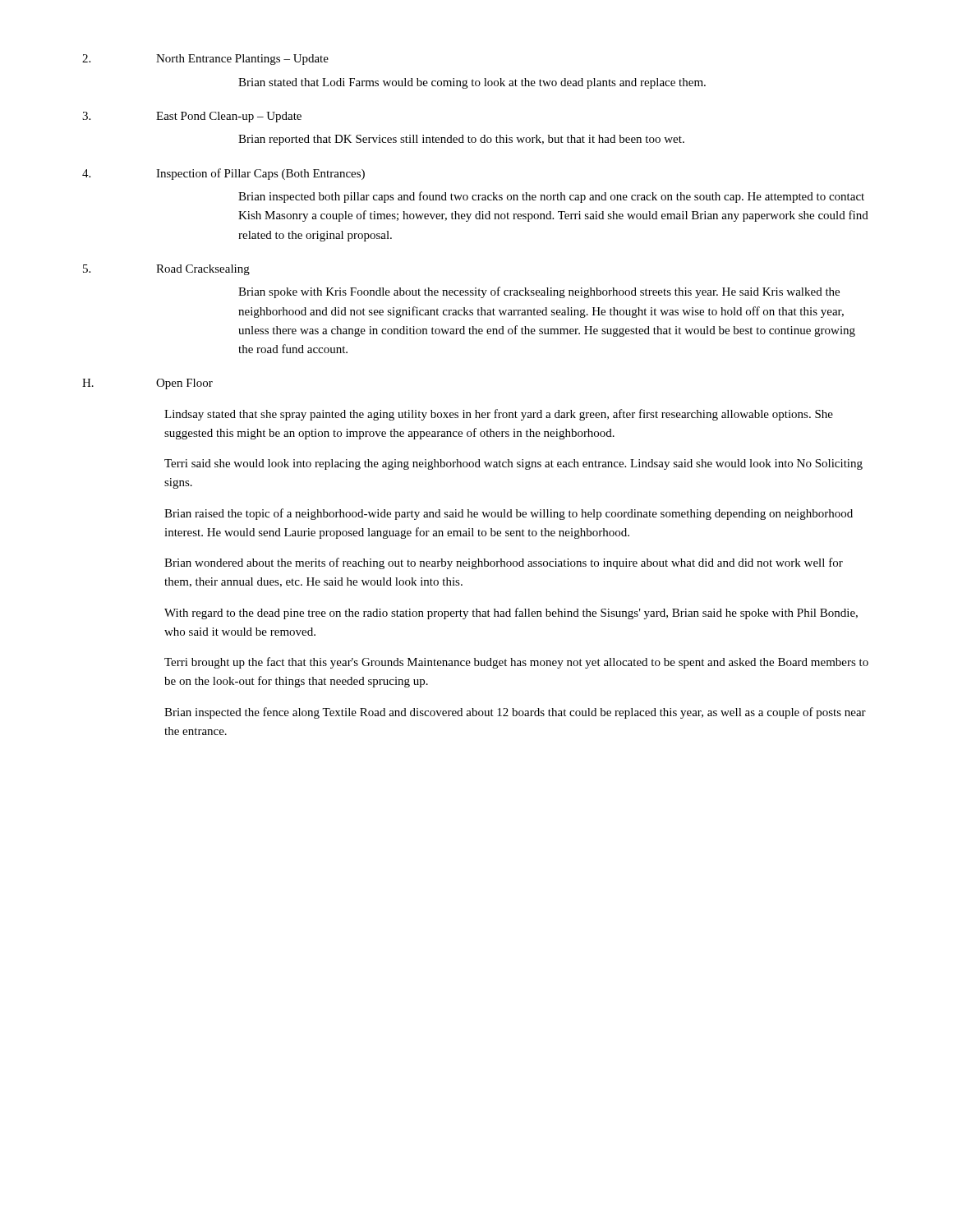953x1232 pixels.
Task: Locate the text "3. East Pond Clean-up – Update"
Action: 192,117
